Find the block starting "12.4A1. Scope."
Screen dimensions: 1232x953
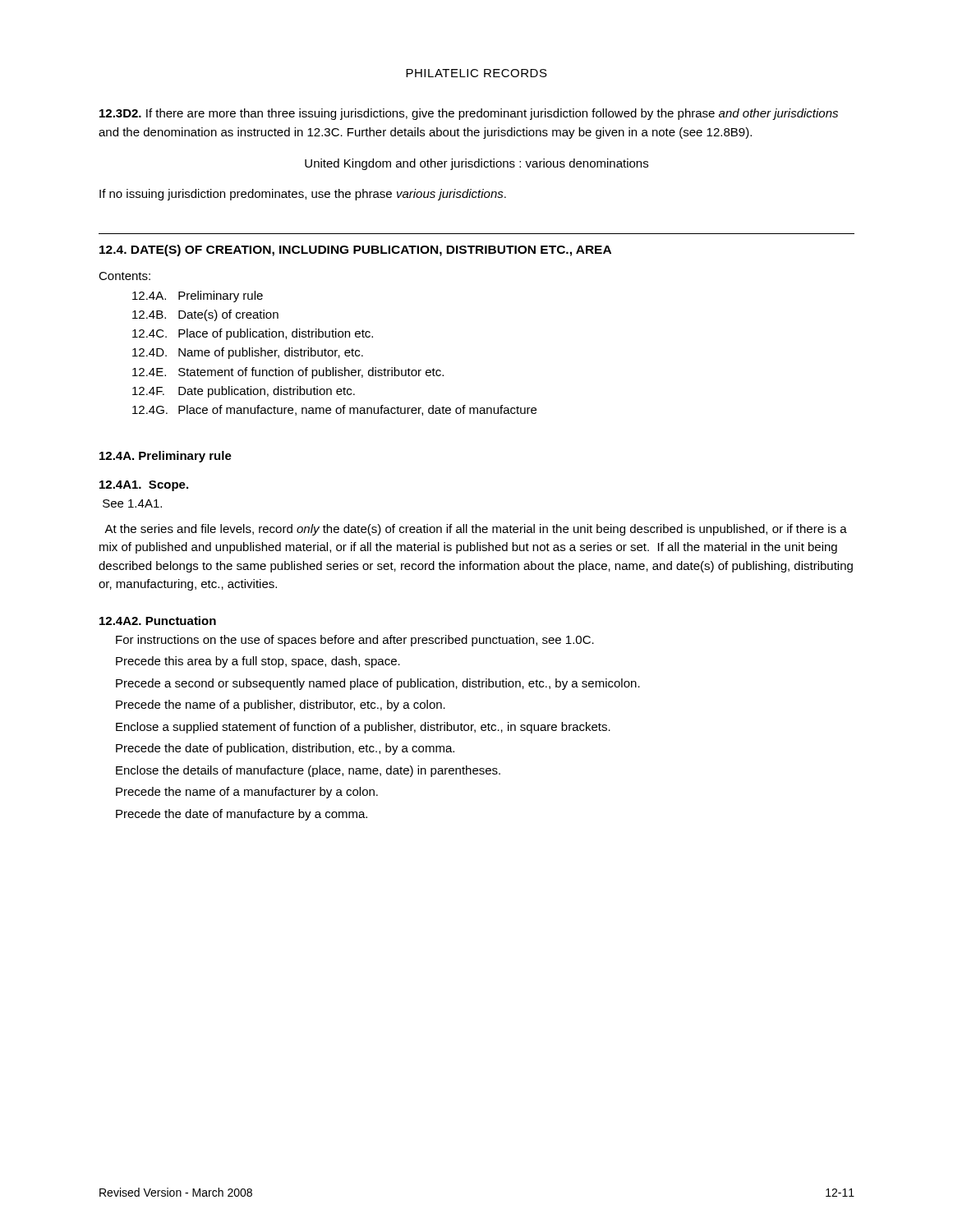(144, 484)
